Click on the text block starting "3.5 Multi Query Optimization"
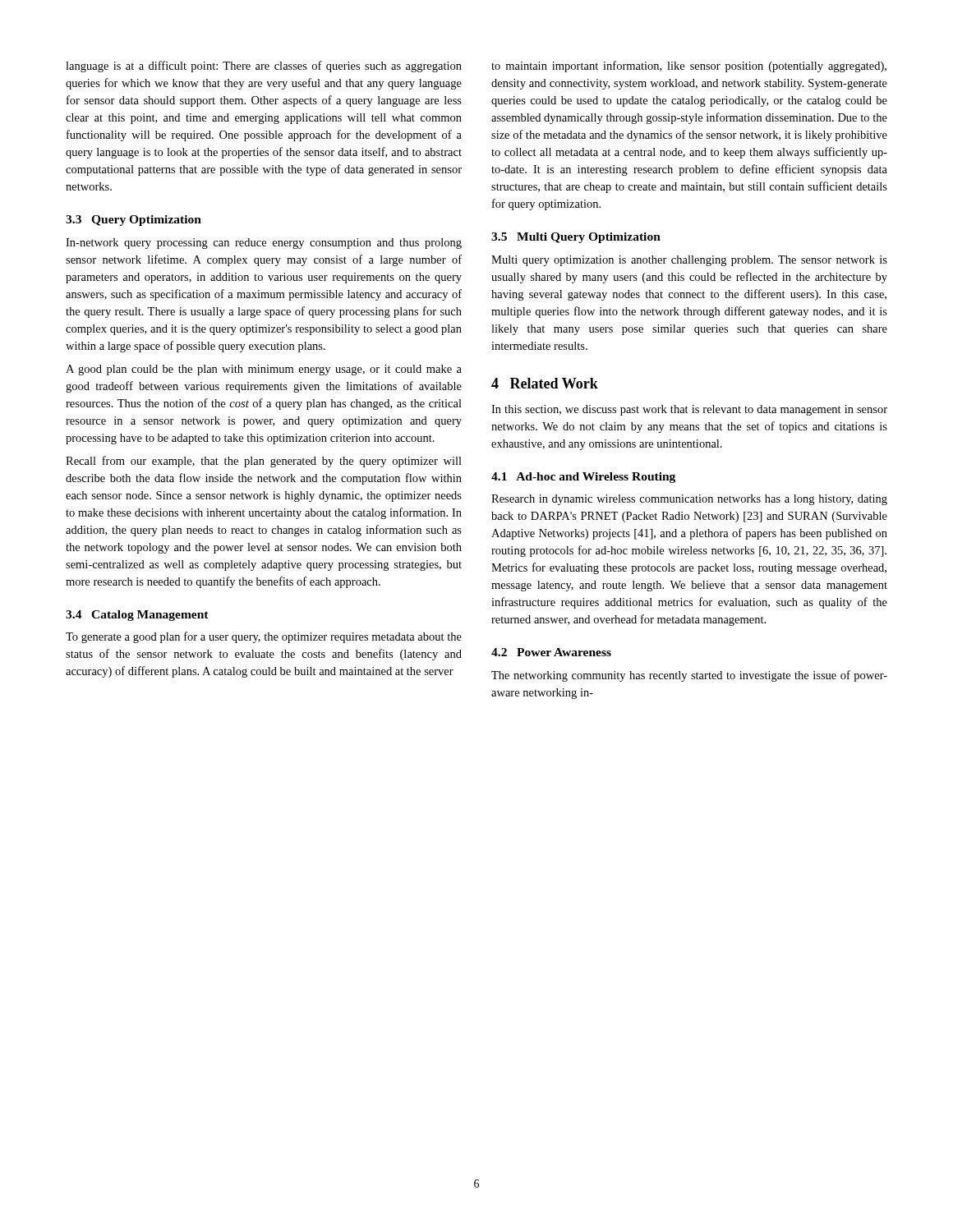This screenshot has height=1232, width=953. (x=576, y=236)
